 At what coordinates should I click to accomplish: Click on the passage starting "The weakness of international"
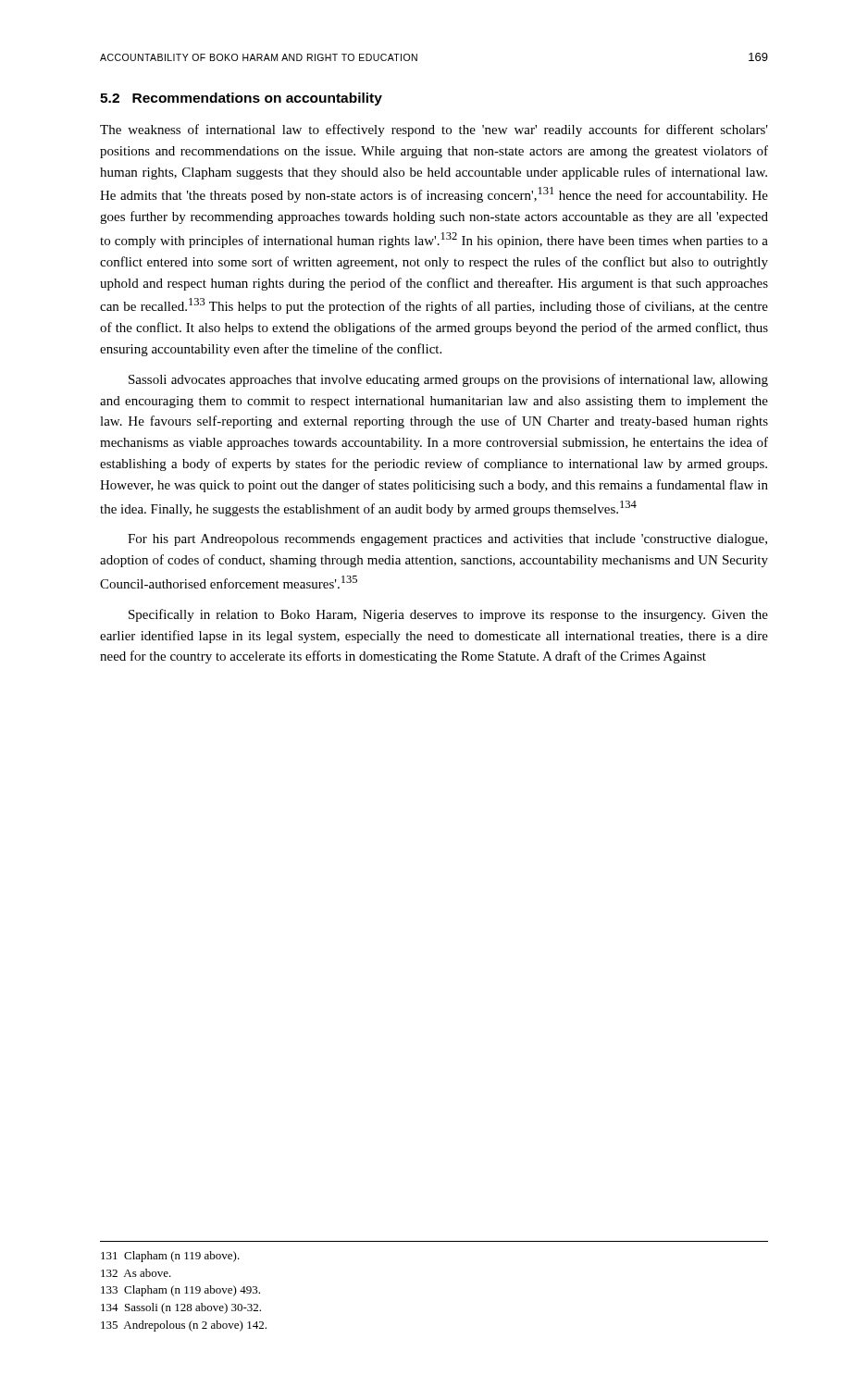tap(434, 239)
